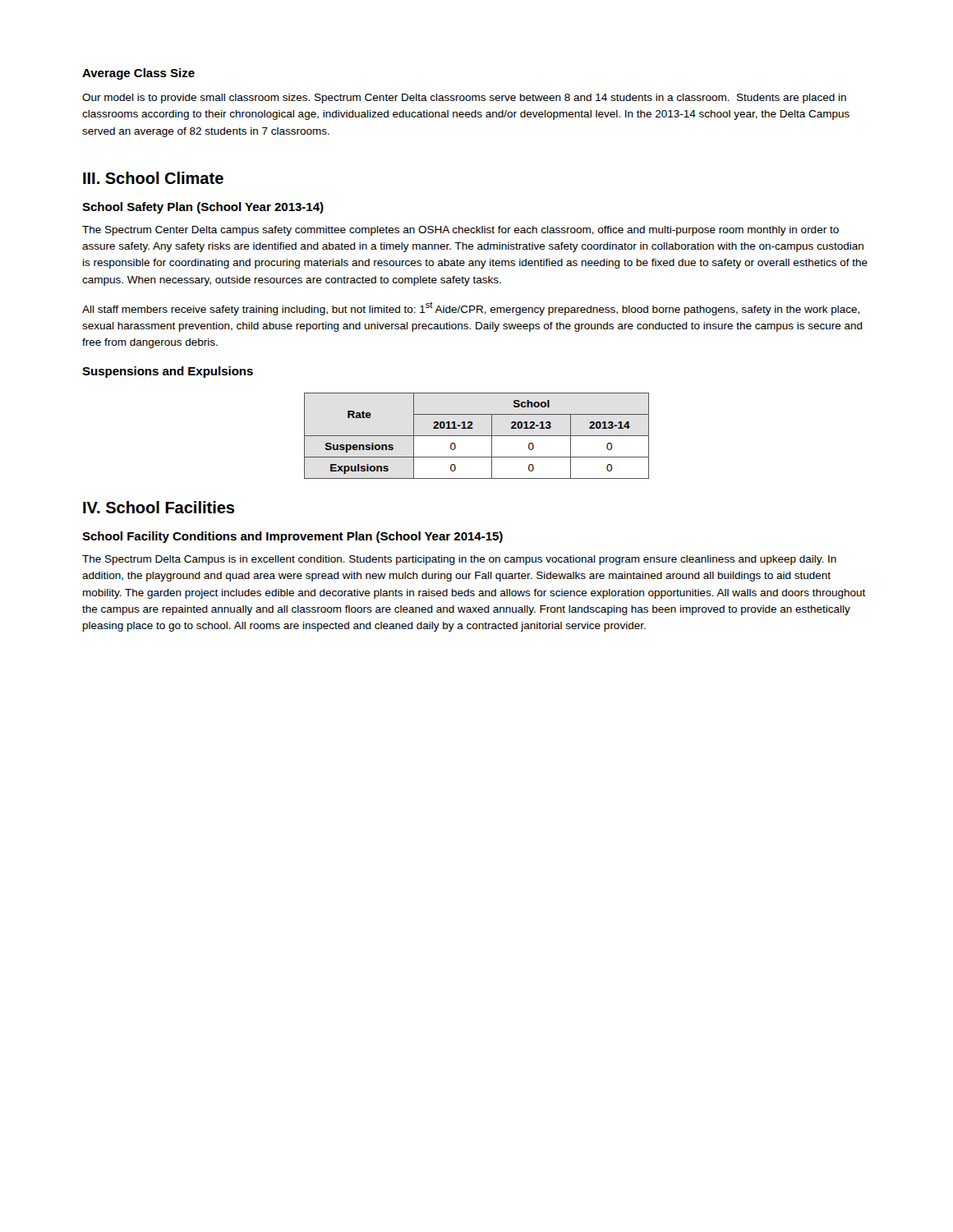Point to "III. School Climate"
This screenshot has height=1232, width=953.
153,178
